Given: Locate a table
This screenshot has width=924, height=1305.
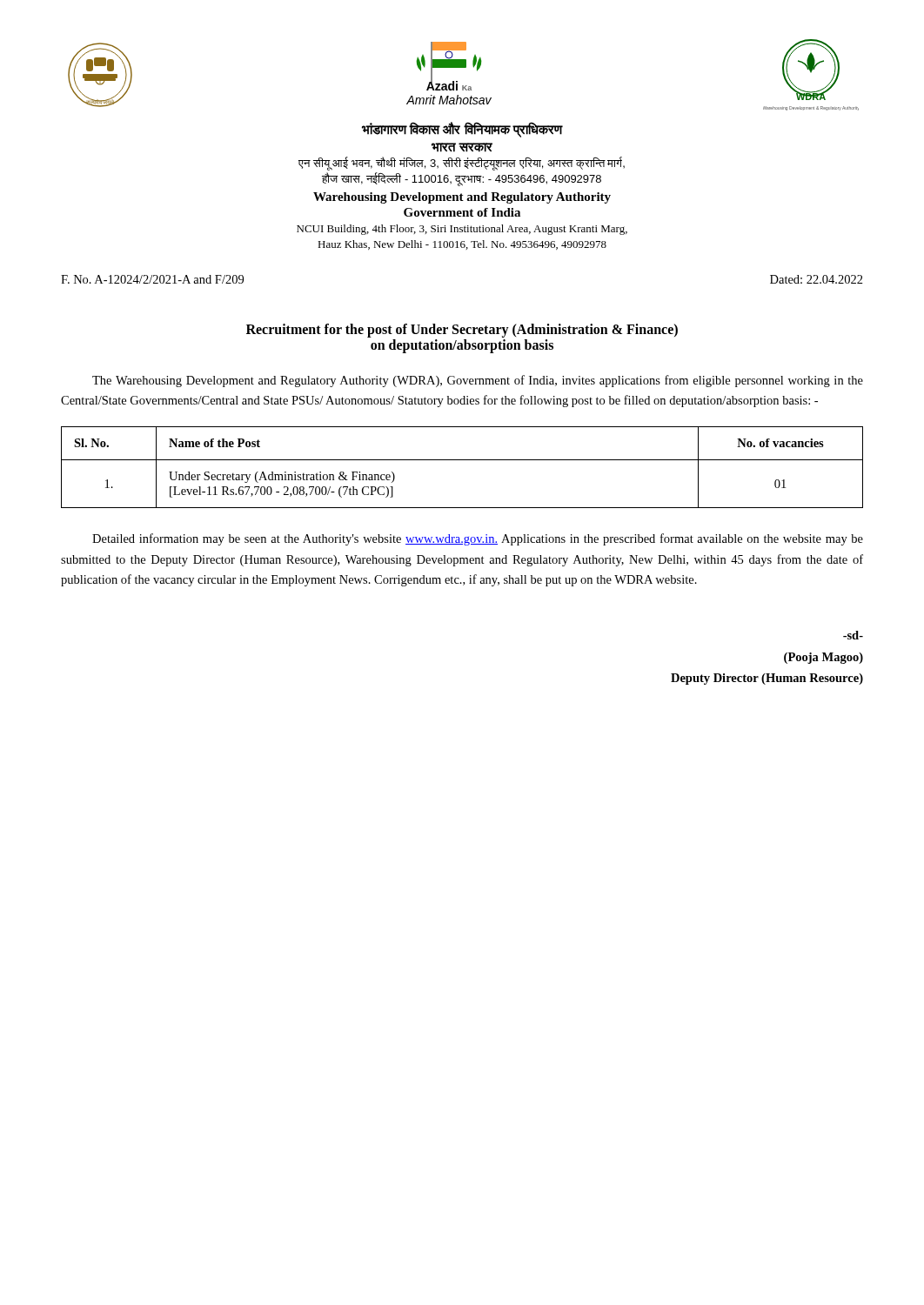Looking at the screenshot, I should (x=462, y=468).
